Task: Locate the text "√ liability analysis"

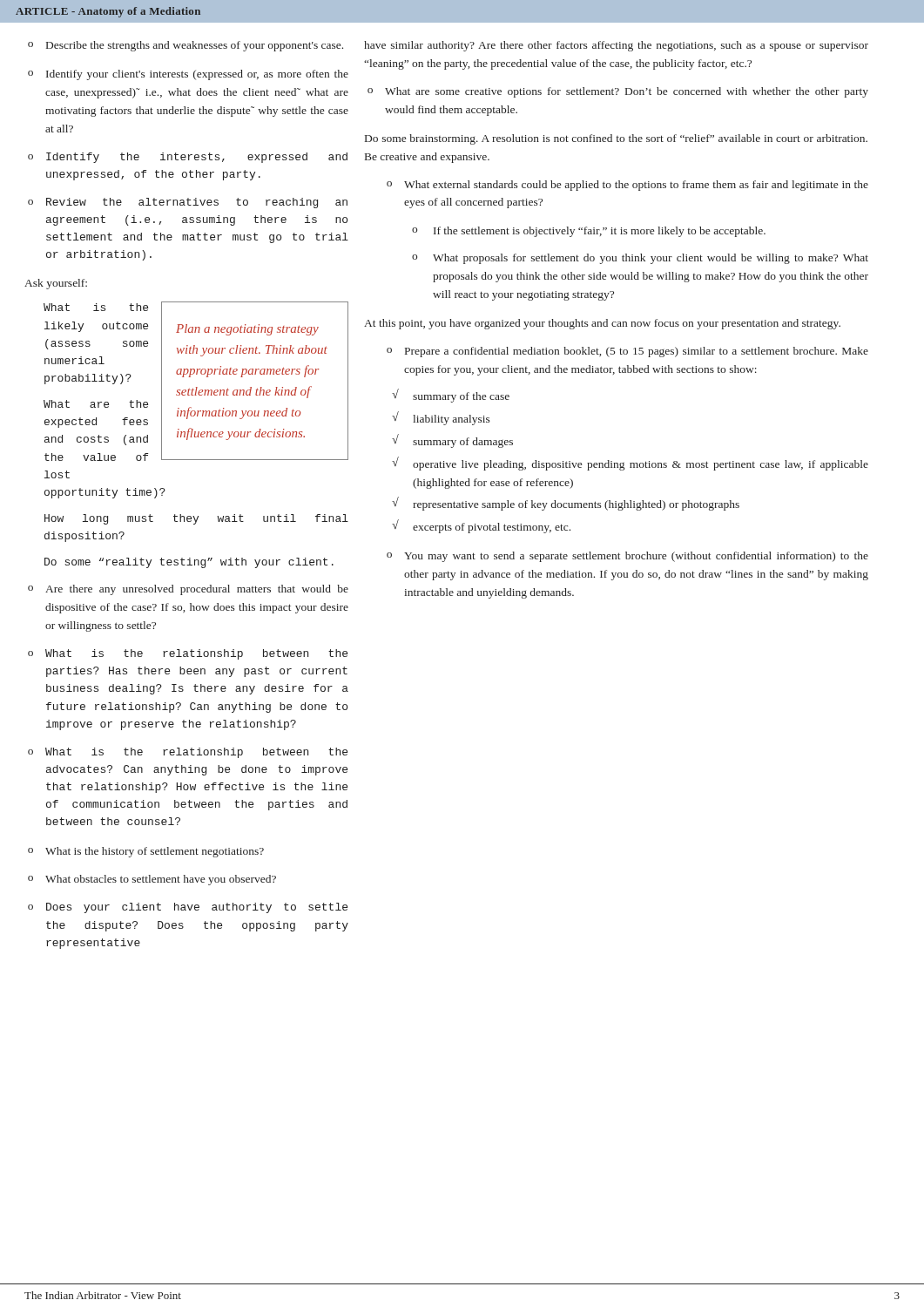Action: pos(441,418)
